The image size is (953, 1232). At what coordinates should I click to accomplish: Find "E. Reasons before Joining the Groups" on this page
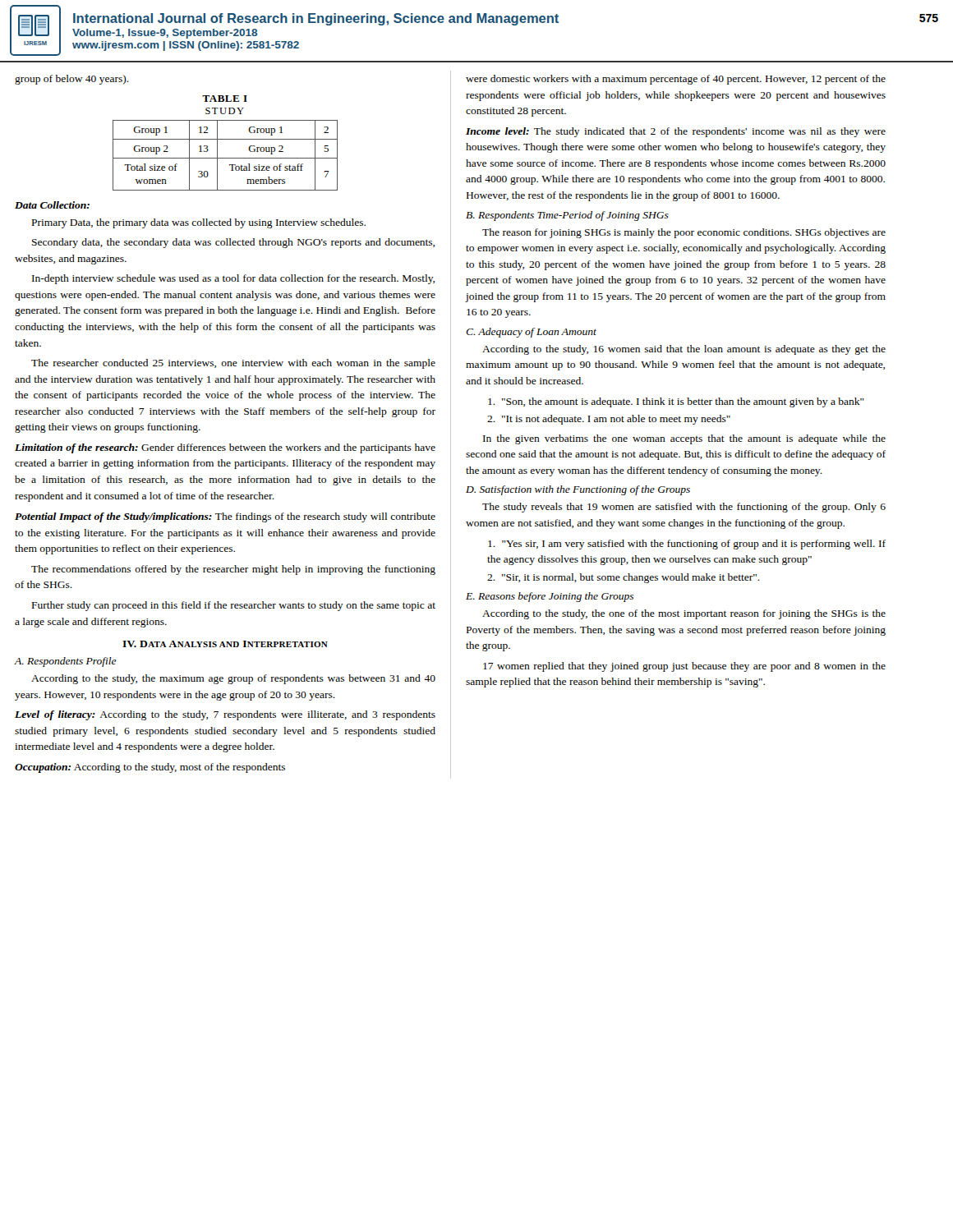[550, 596]
